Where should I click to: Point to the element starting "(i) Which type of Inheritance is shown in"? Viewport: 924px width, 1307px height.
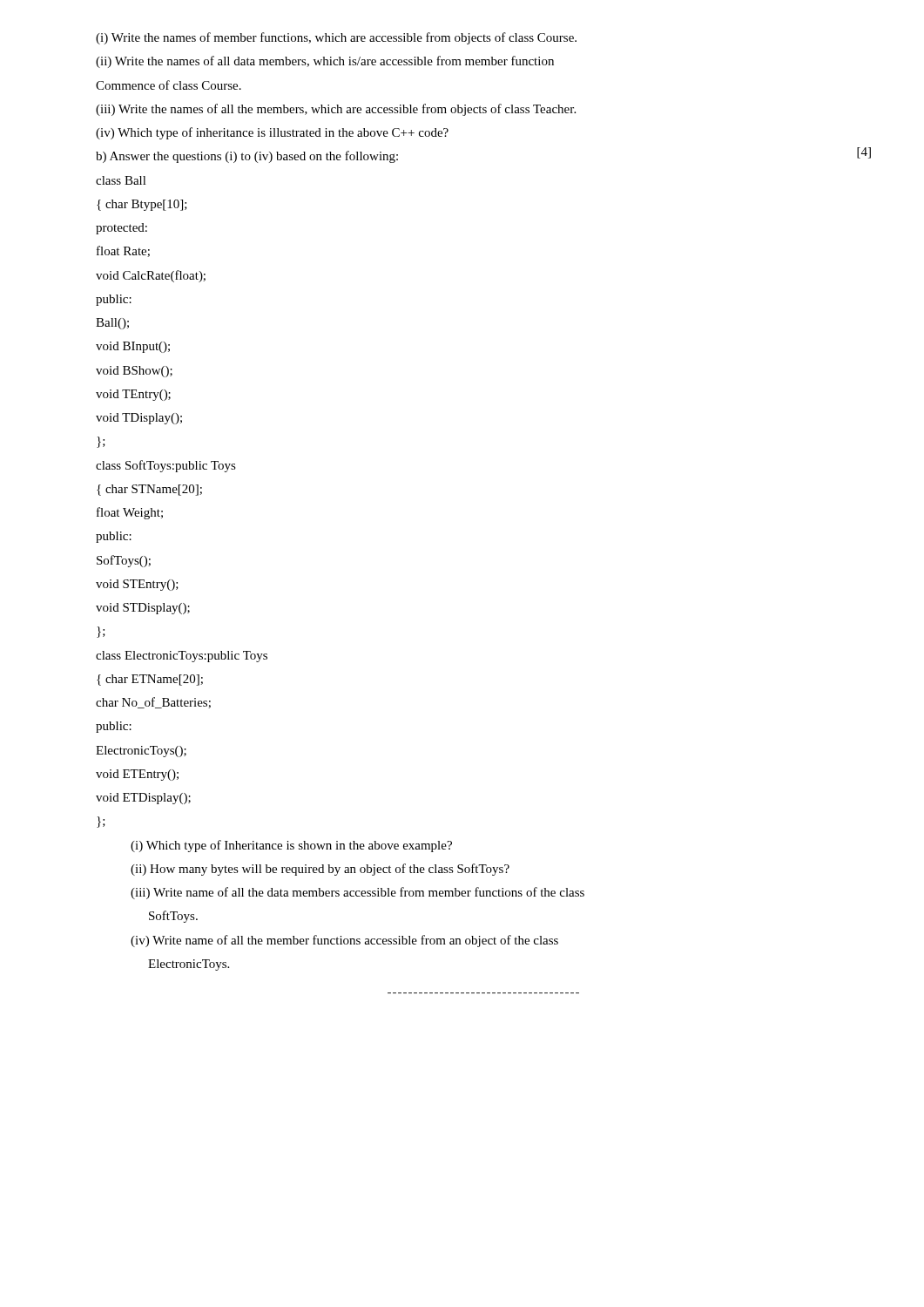click(x=291, y=846)
